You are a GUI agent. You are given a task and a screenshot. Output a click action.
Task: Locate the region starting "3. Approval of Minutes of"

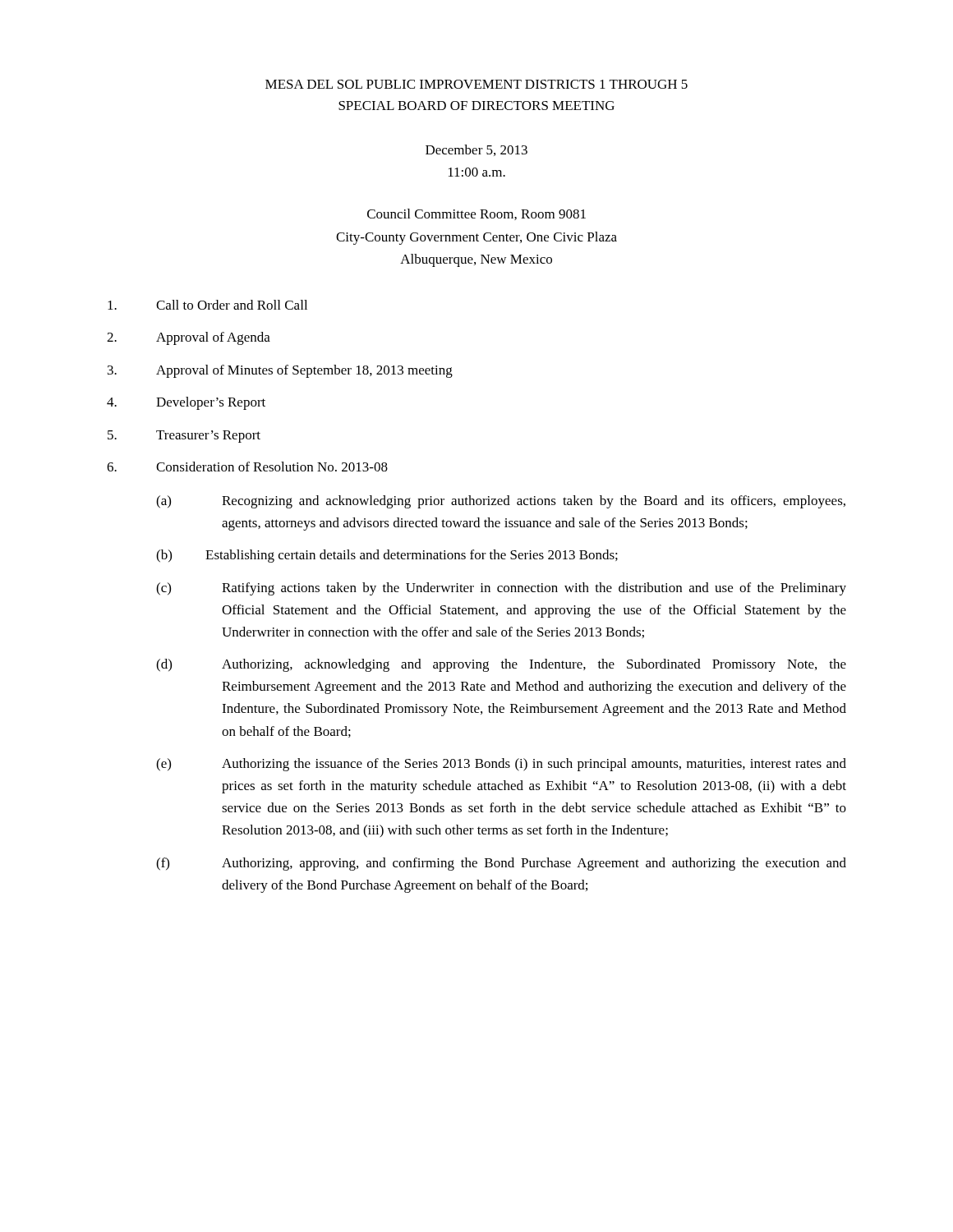click(x=280, y=371)
